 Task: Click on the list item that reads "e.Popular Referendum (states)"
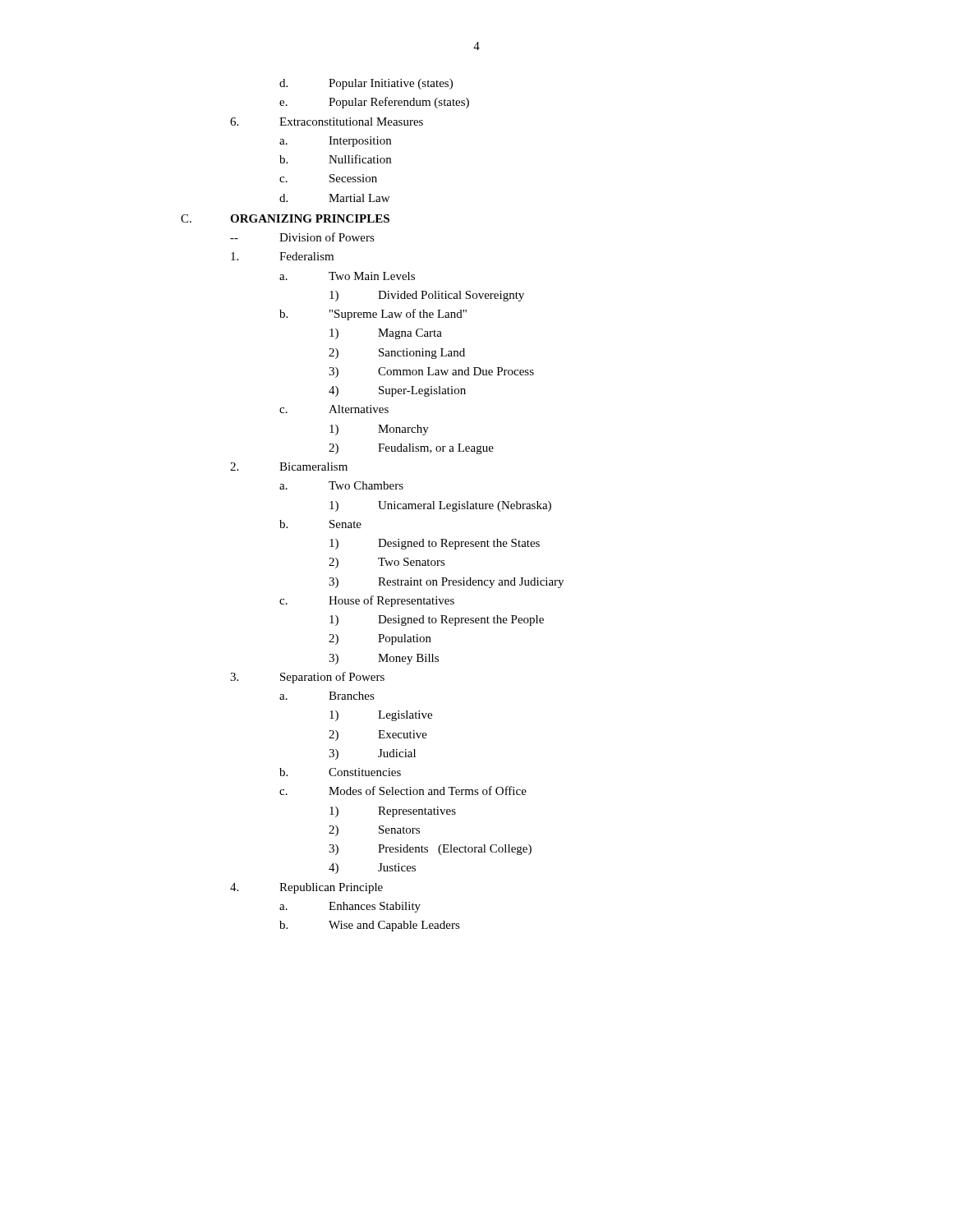(374, 103)
